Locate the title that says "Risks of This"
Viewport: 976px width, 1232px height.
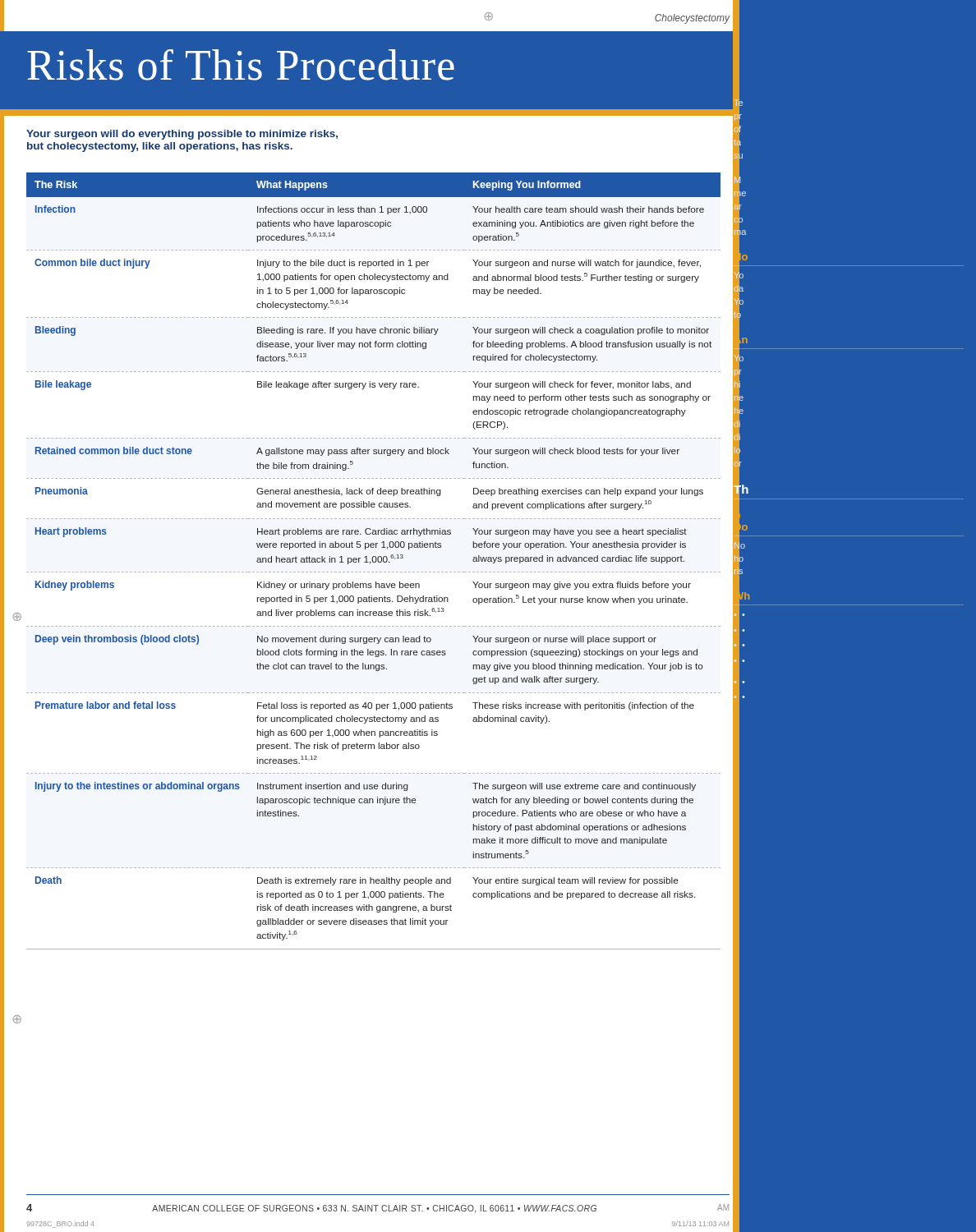coord(241,65)
